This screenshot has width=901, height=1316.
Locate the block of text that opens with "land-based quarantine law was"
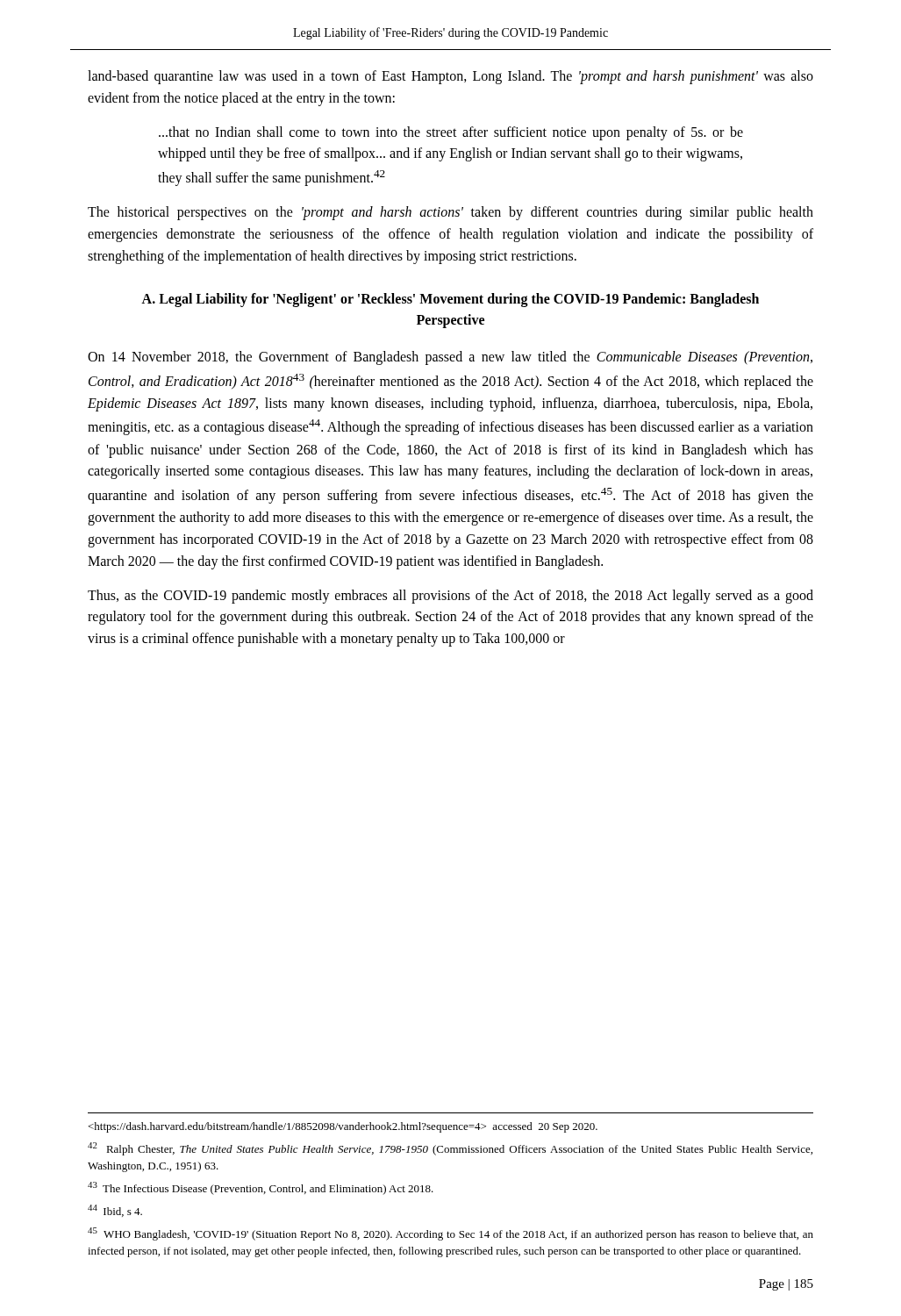(x=450, y=88)
